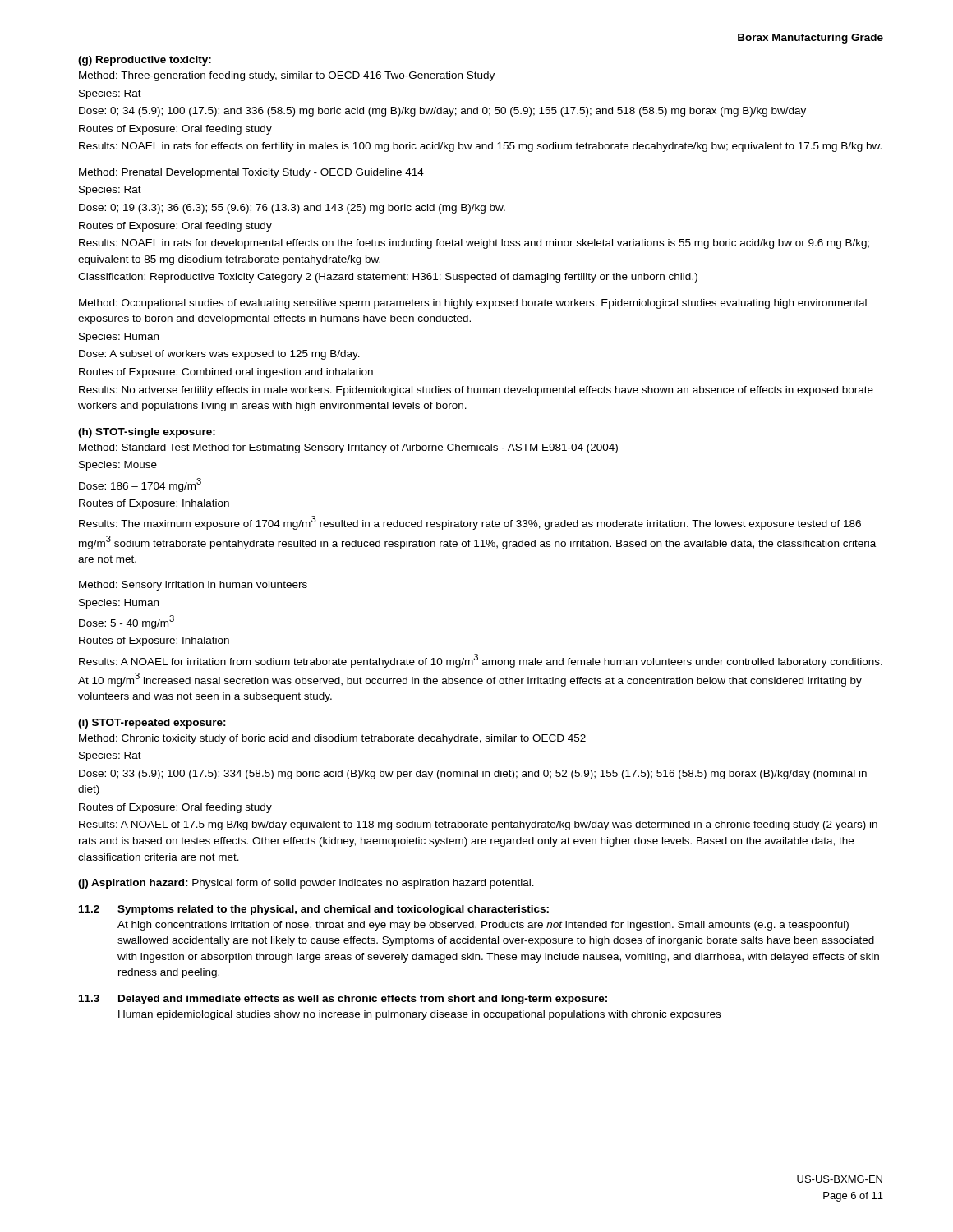
Task: Locate the section header that reads "(h) STOT-single exposure:"
Action: tap(147, 431)
